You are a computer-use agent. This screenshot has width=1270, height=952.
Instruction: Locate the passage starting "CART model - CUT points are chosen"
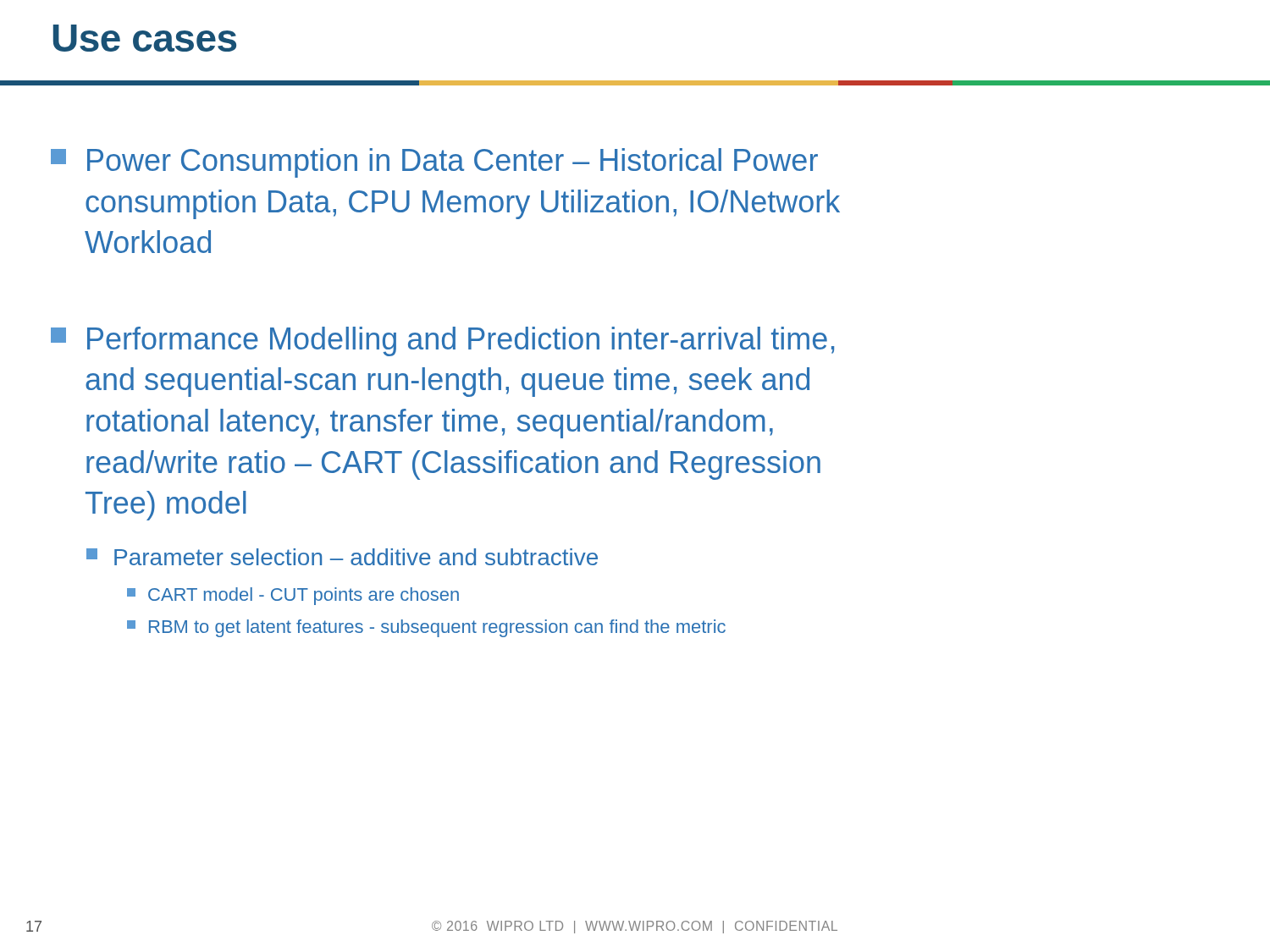click(293, 595)
